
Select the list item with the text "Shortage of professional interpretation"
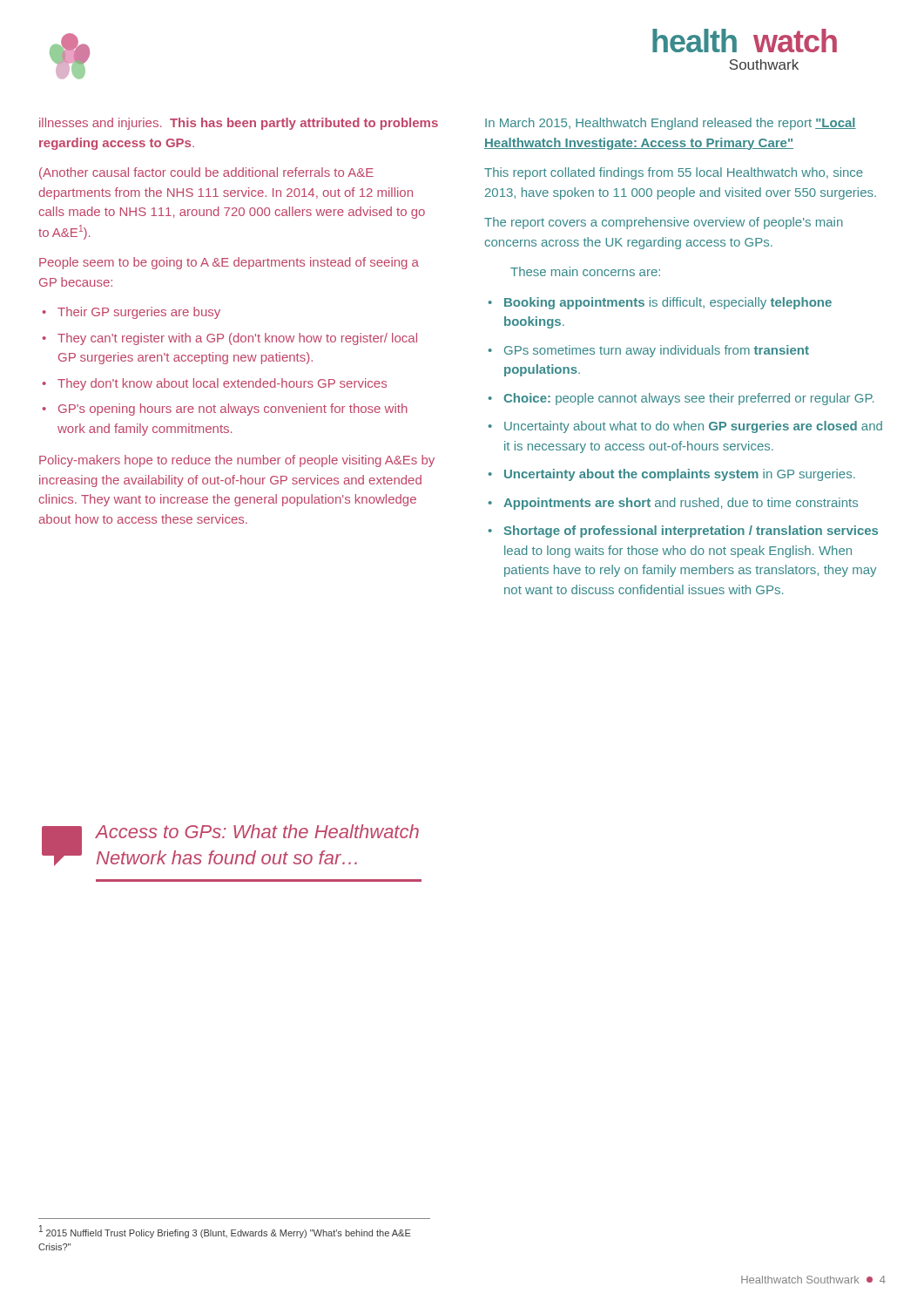coord(691,560)
